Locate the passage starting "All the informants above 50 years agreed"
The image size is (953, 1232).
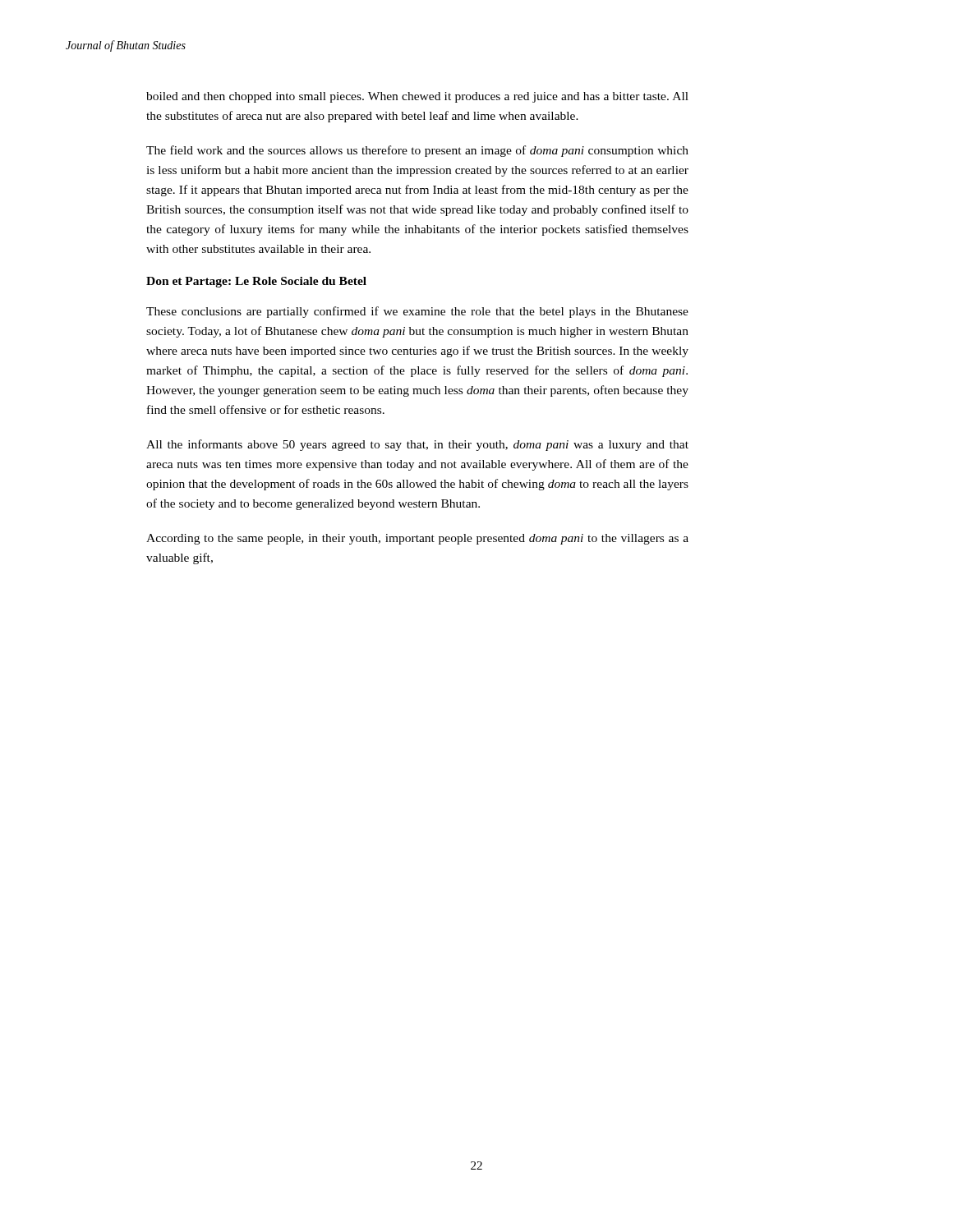[417, 474]
